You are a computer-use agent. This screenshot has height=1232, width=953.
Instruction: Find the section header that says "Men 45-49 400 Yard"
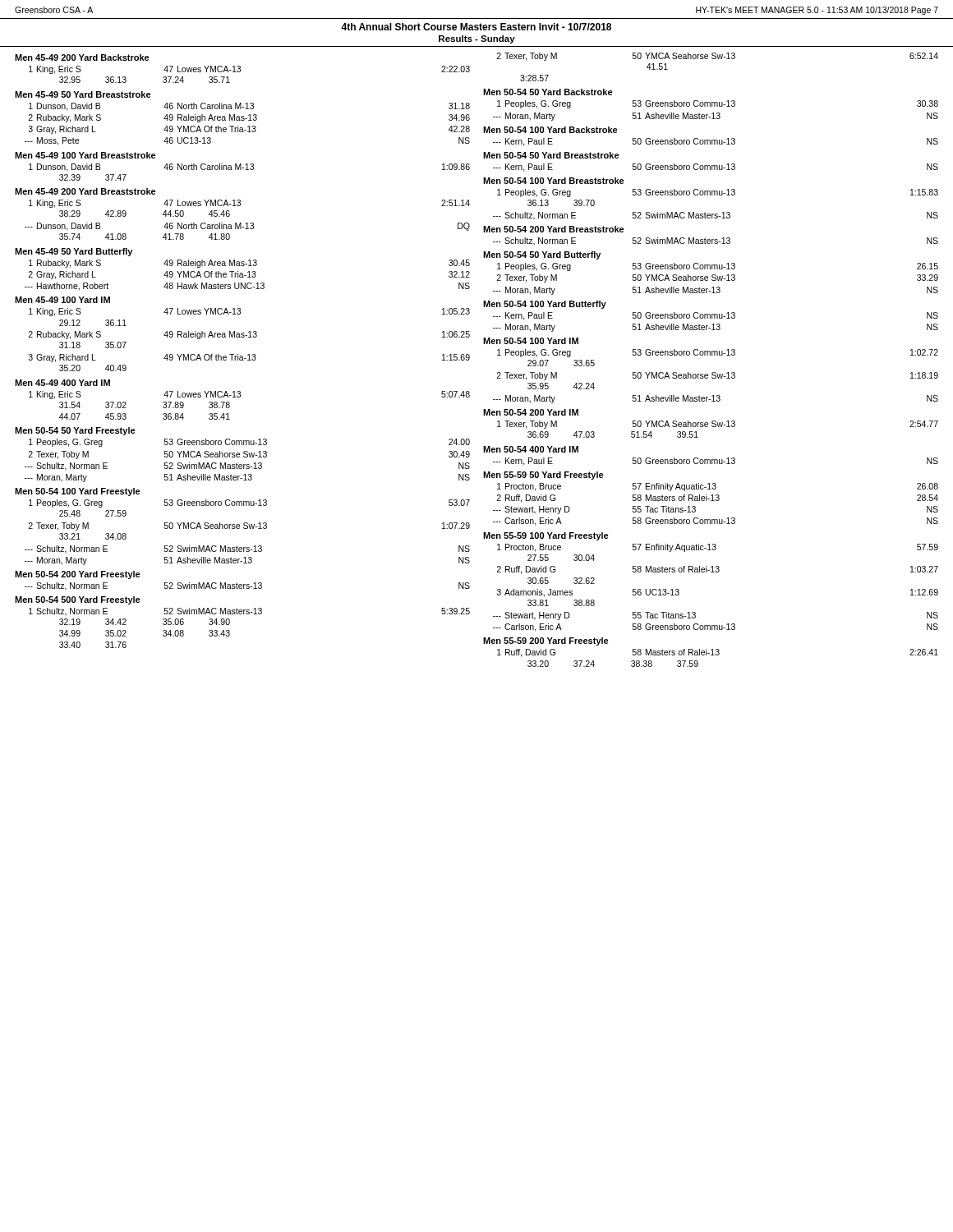63,383
